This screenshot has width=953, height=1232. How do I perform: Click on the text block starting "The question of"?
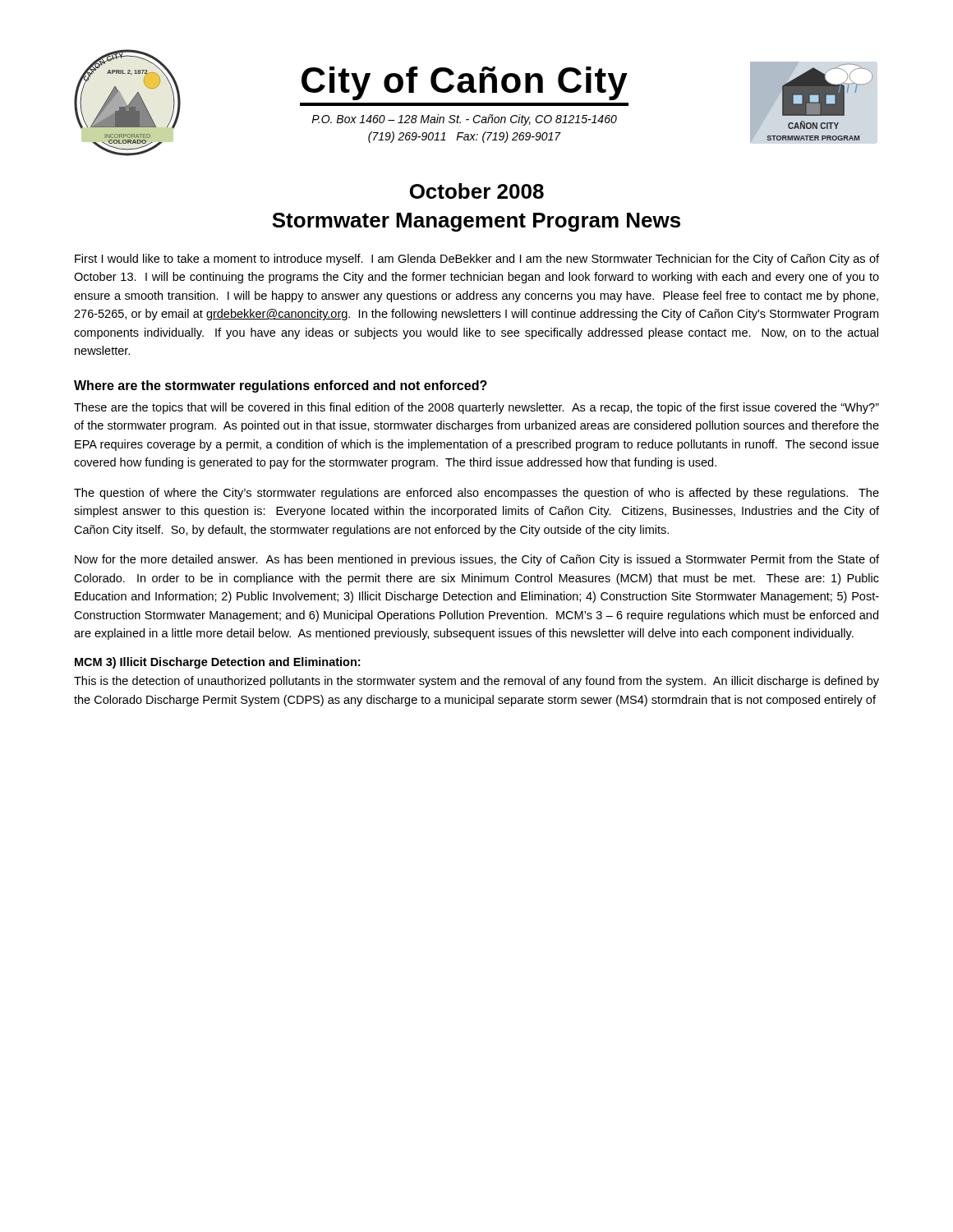pos(476,511)
